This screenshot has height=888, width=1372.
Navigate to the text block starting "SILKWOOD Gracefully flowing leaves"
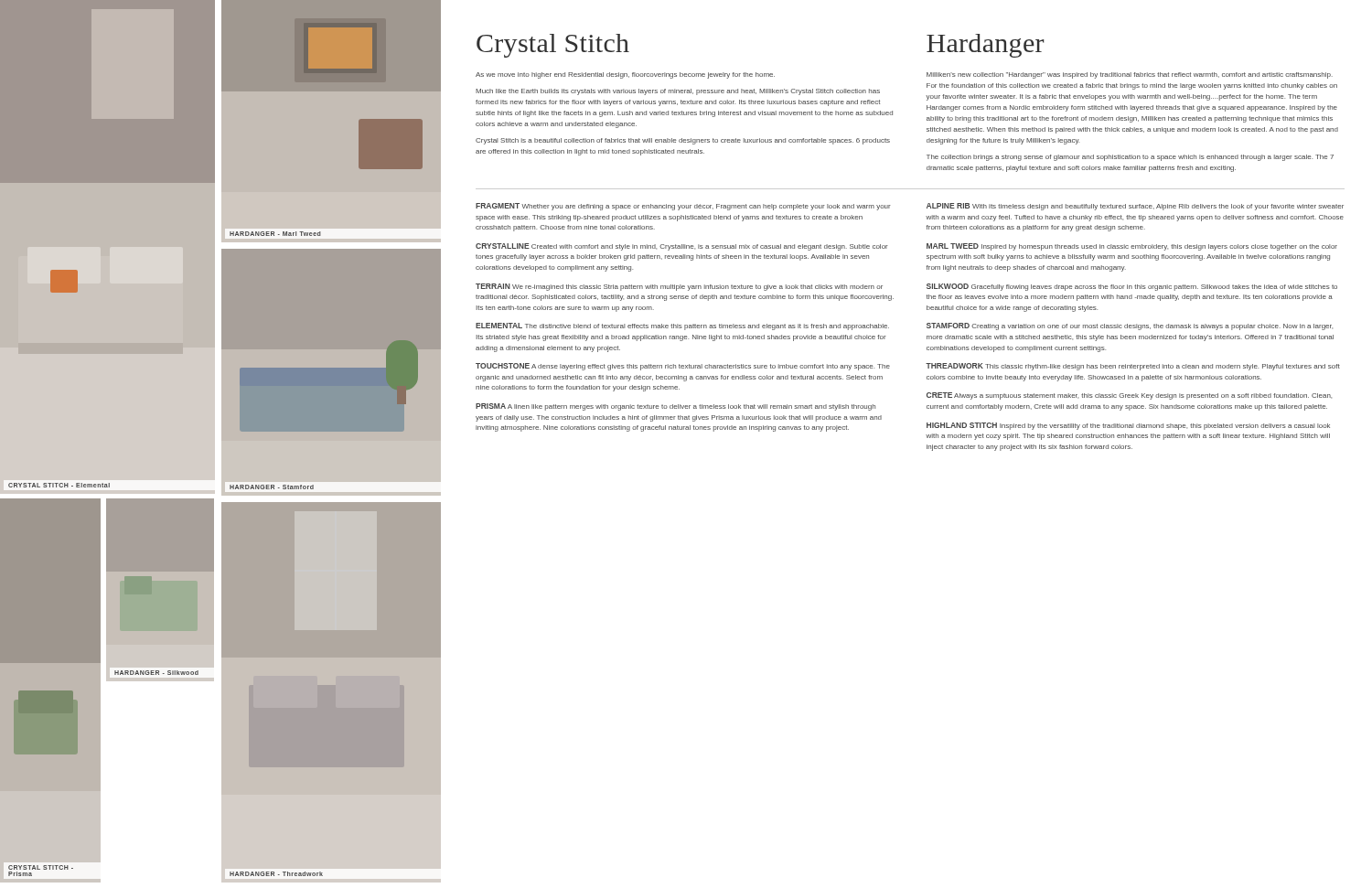[1132, 296]
